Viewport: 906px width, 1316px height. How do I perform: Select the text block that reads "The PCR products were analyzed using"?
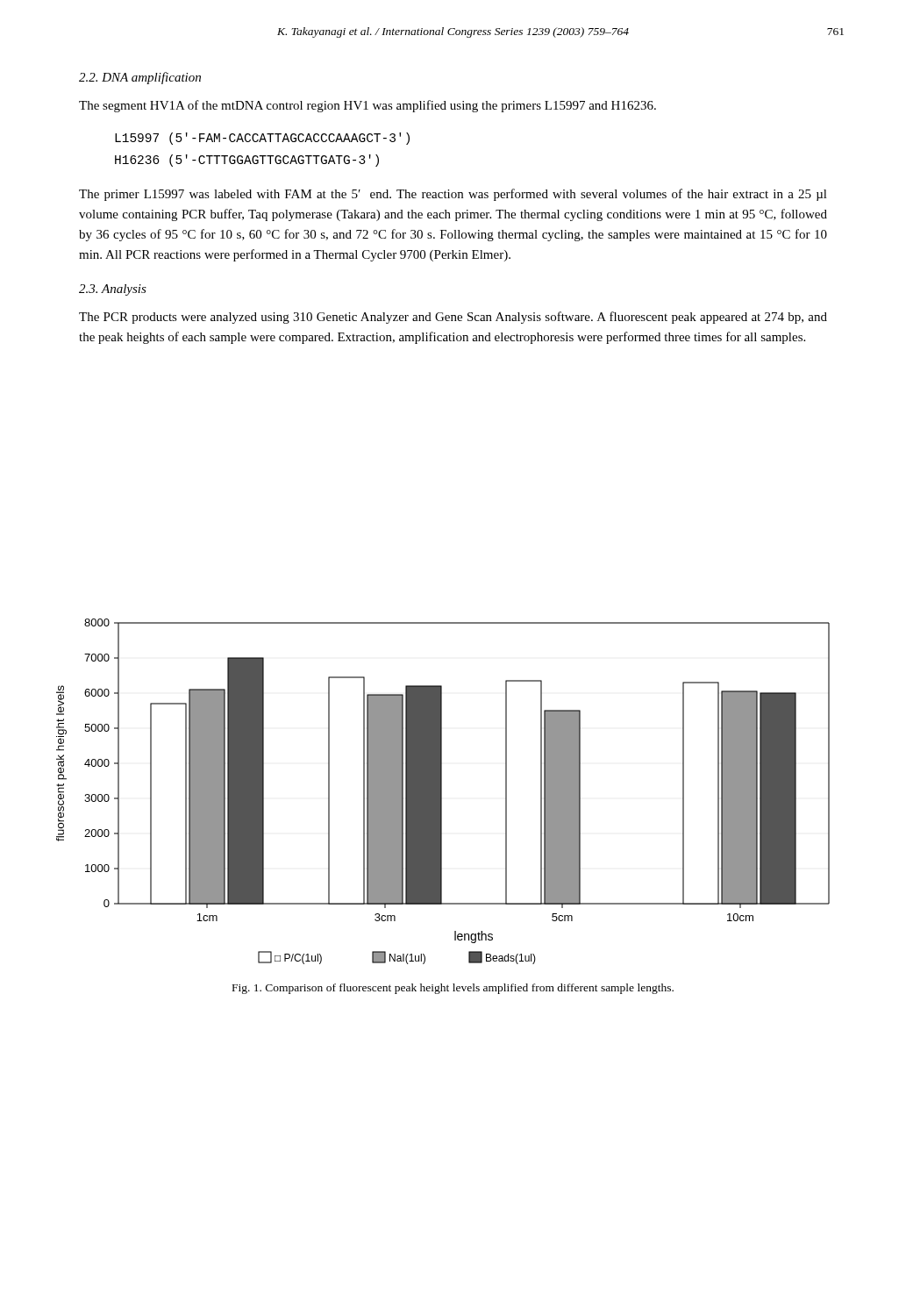(x=453, y=326)
